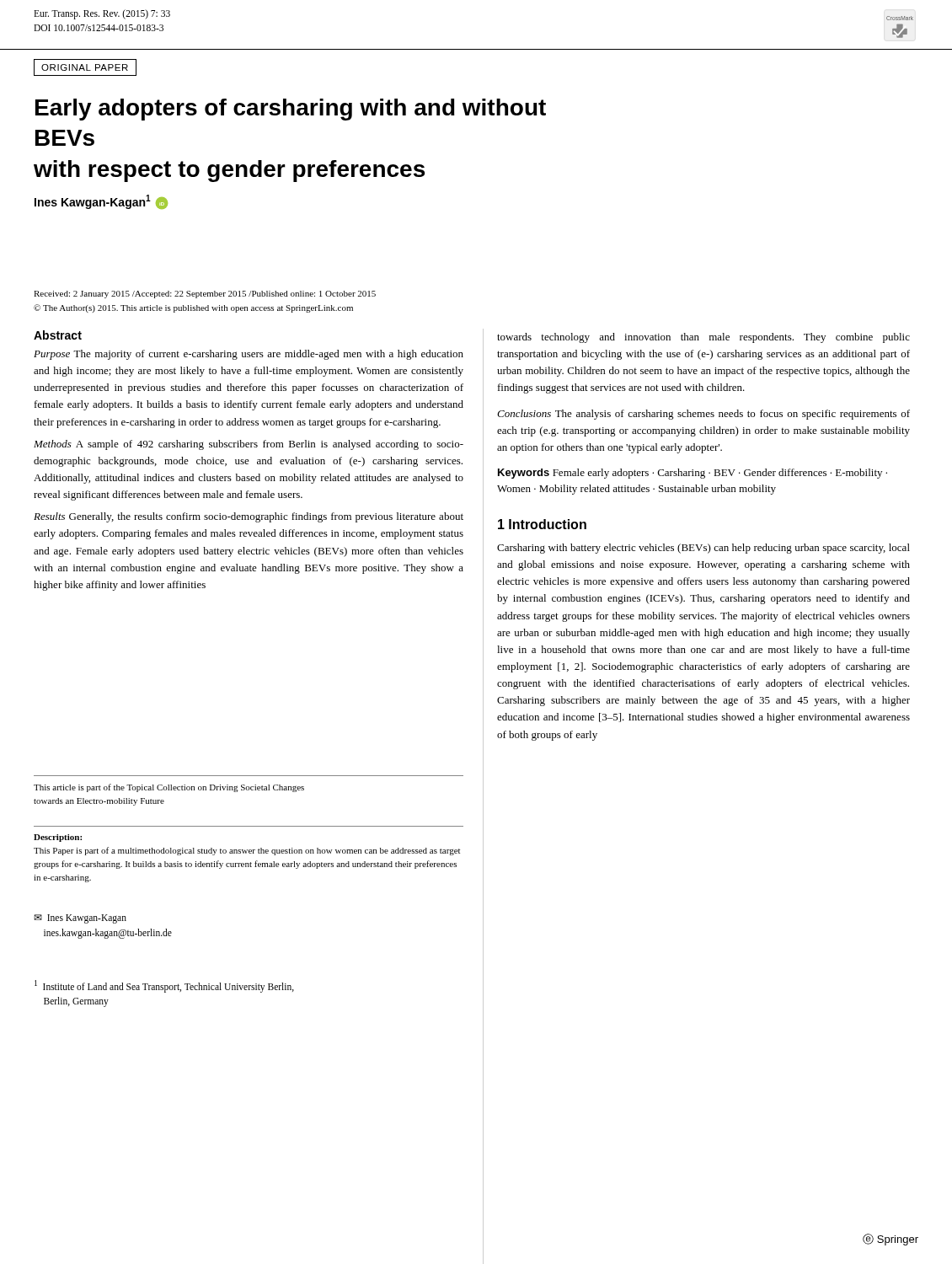Screen dimensions: 1264x952
Task: Select the text block with the text "Carsharing with battery electric vehicles (BEVs) can"
Action: click(x=703, y=641)
